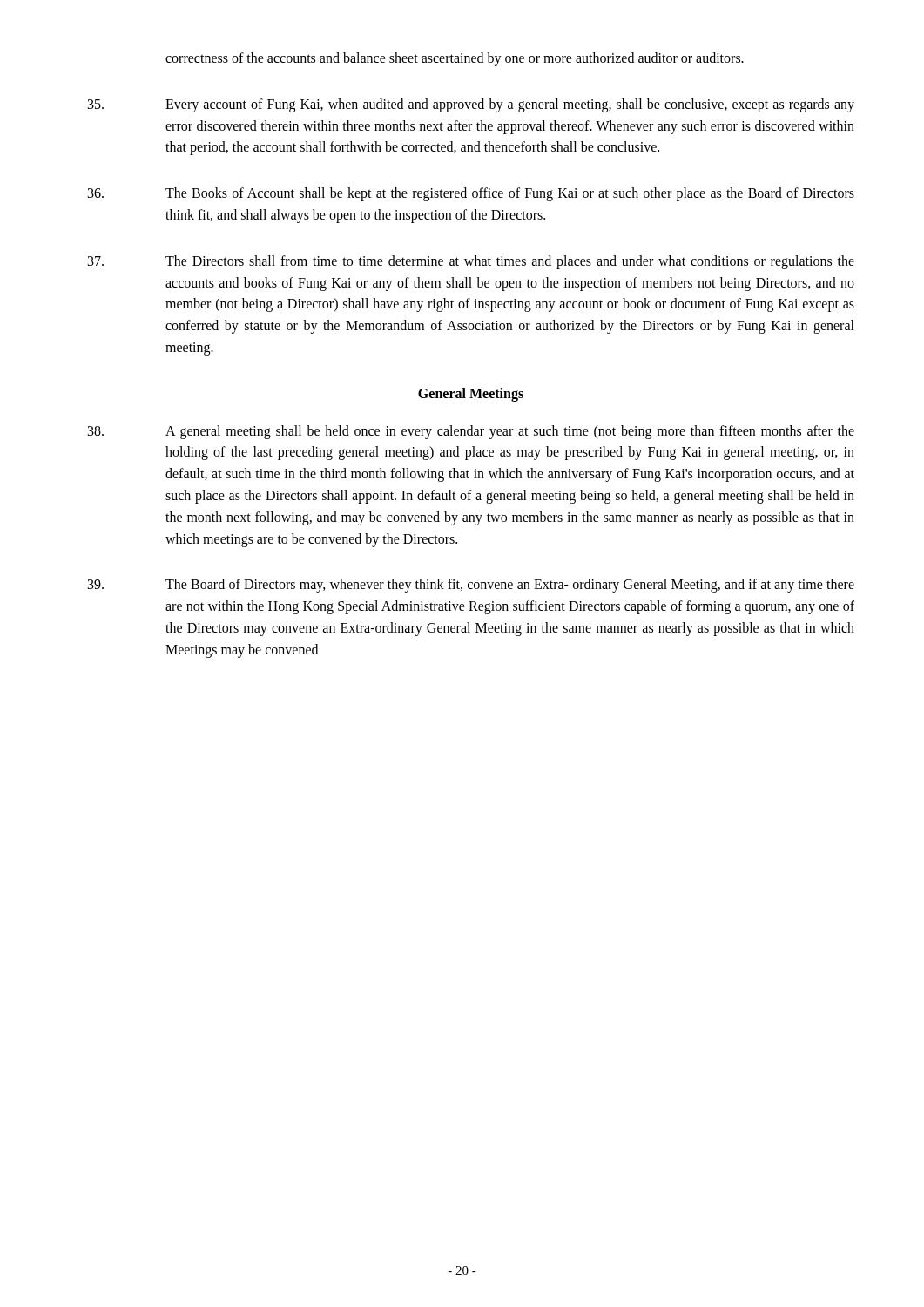Click on the list item that reads "35. Every account of Fung"
Viewport: 924px width, 1307px height.
[x=471, y=126]
